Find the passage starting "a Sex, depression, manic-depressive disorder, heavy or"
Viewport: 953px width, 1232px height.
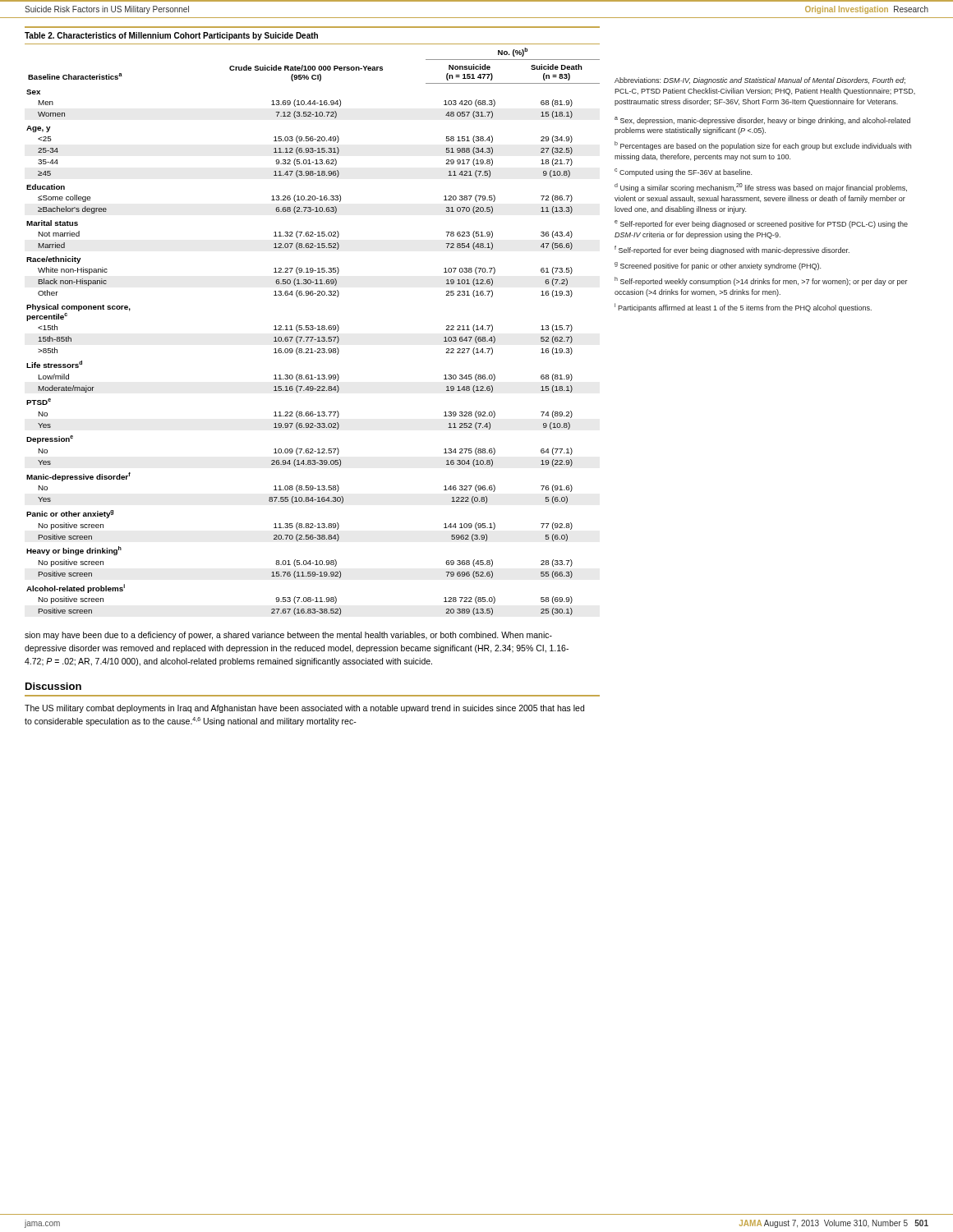coord(763,125)
